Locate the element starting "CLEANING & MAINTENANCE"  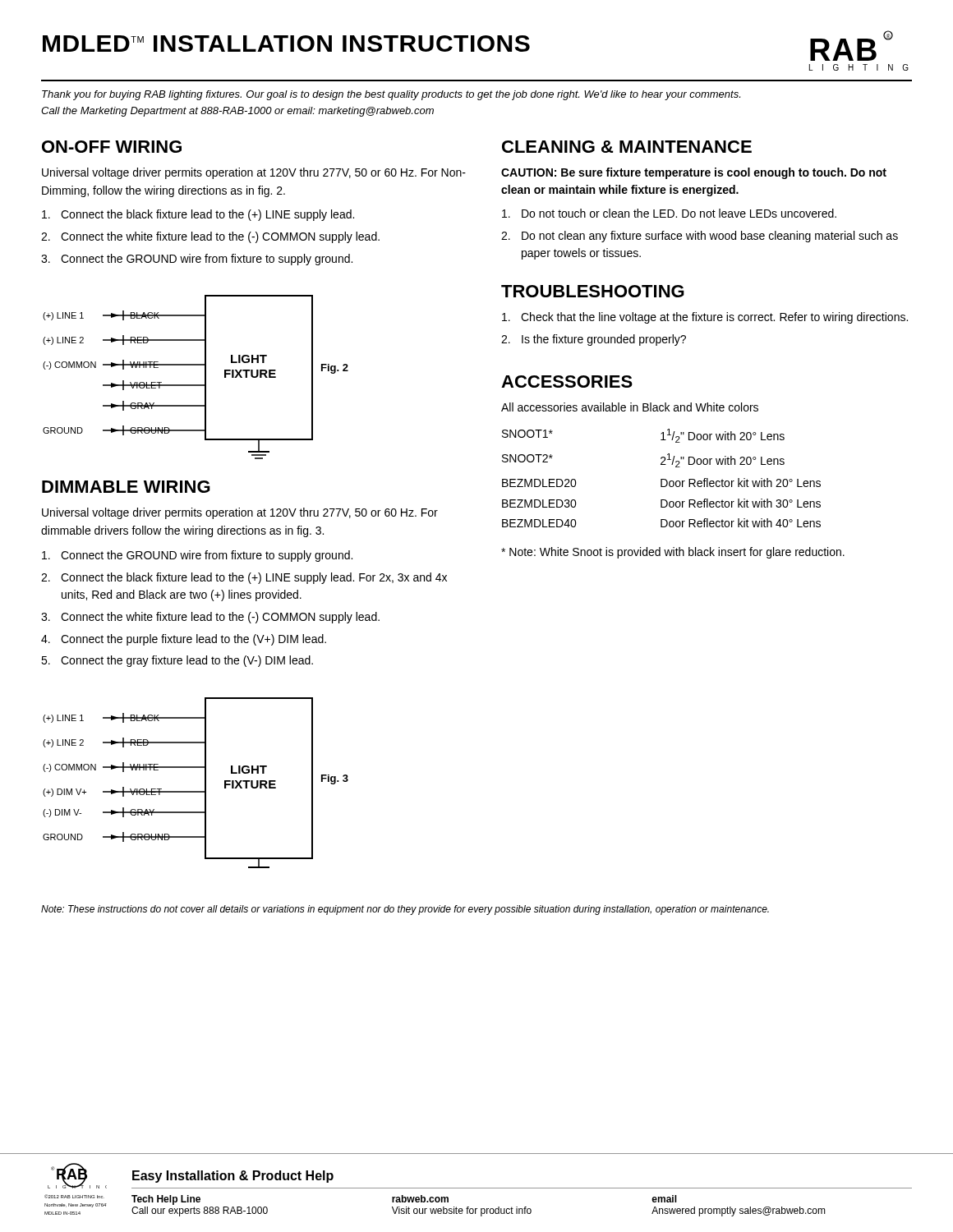point(627,147)
